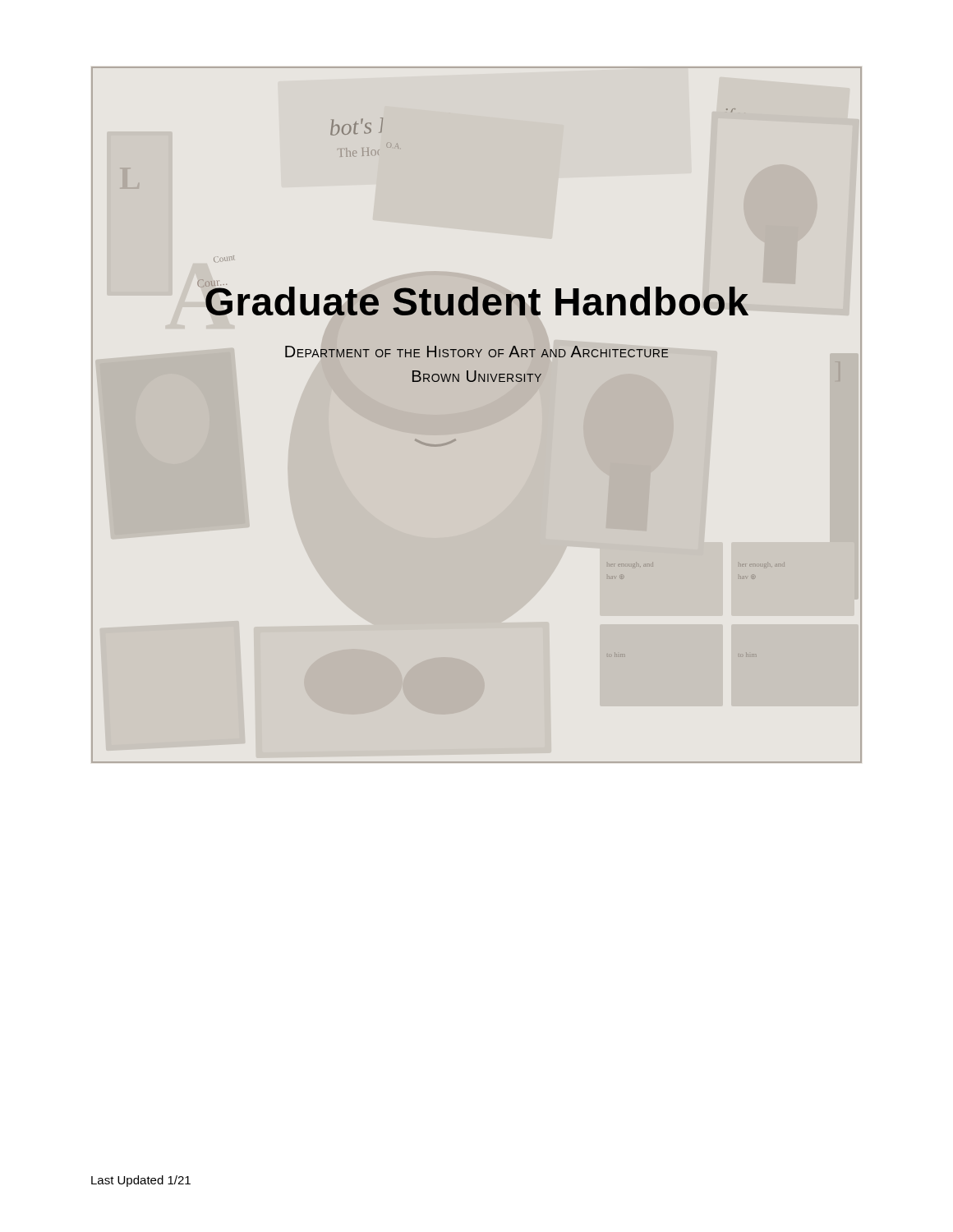Find the illustration
This screenshot has height=1232, width=953.
click(x=476, y=415)
